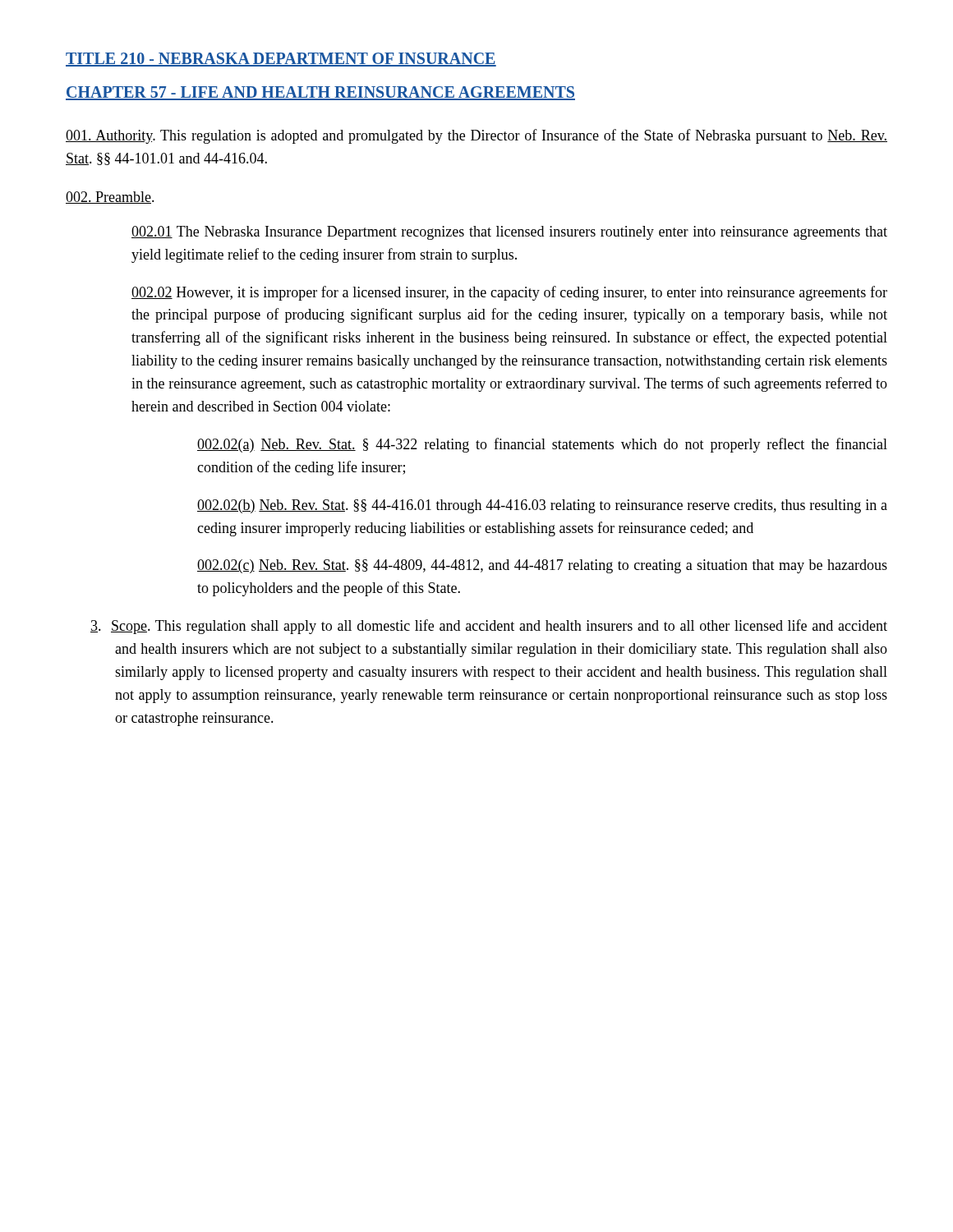This screenshot has width=953, height=1232.
Task: Select the element starting "02(c) Neb. Rev."
Action: (x=542, y=577)
